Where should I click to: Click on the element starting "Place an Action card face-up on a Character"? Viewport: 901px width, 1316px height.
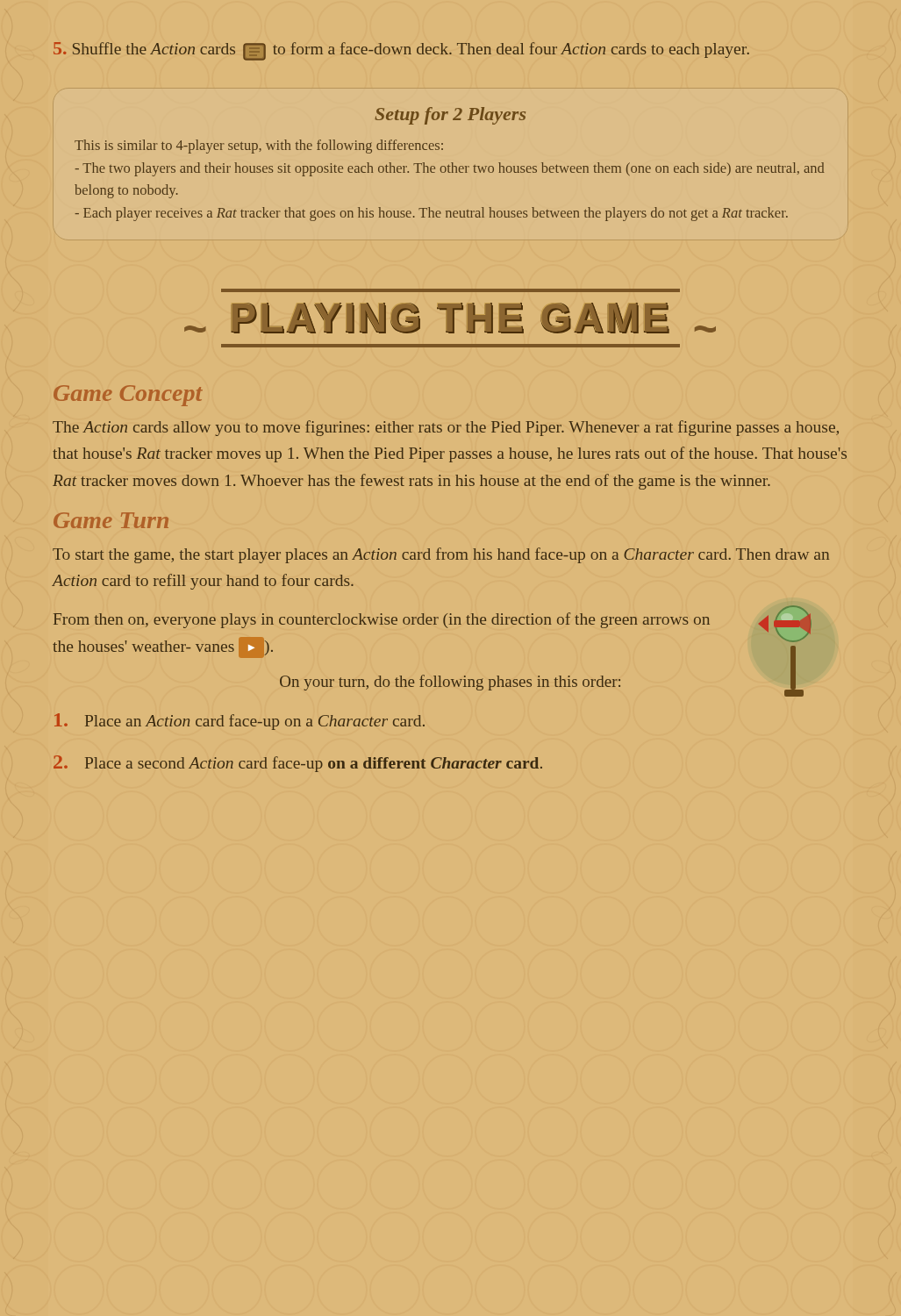pyautogui.click(x=239, y=719)
